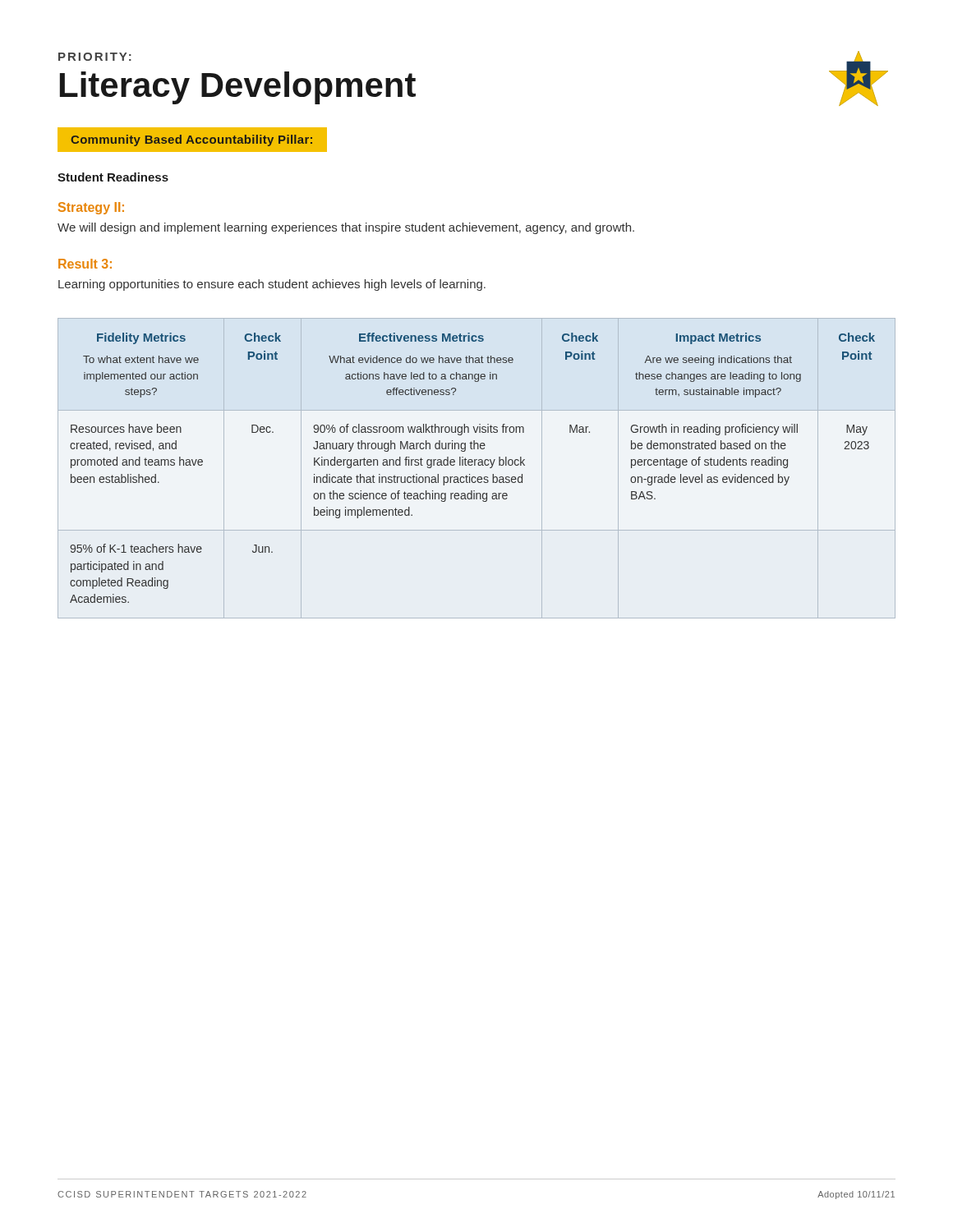Click on the text with the text "Student Readiness"
The image size is (953, 1232).
(113, 177)
